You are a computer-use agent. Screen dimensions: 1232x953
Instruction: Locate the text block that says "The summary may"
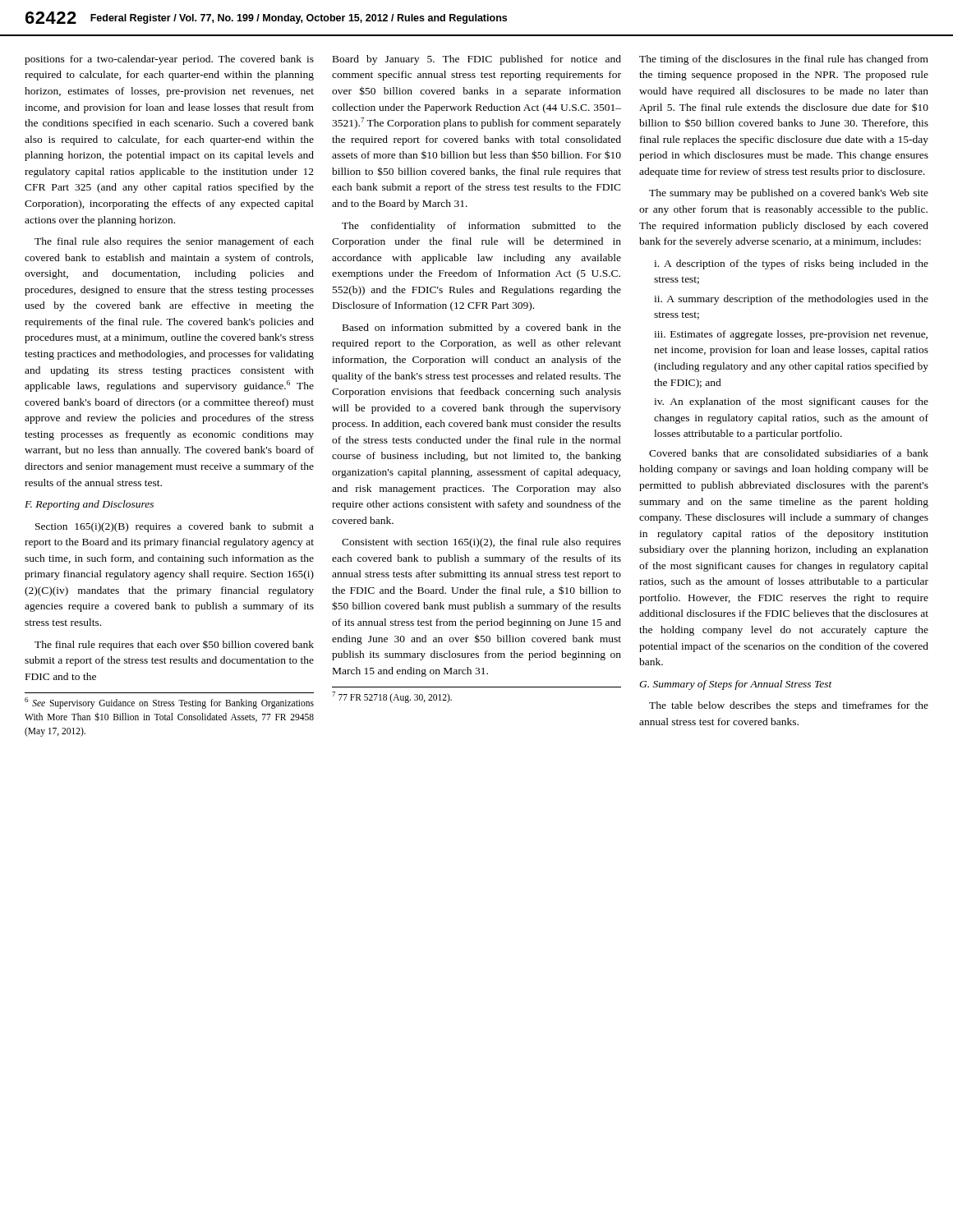click(784, 217)
